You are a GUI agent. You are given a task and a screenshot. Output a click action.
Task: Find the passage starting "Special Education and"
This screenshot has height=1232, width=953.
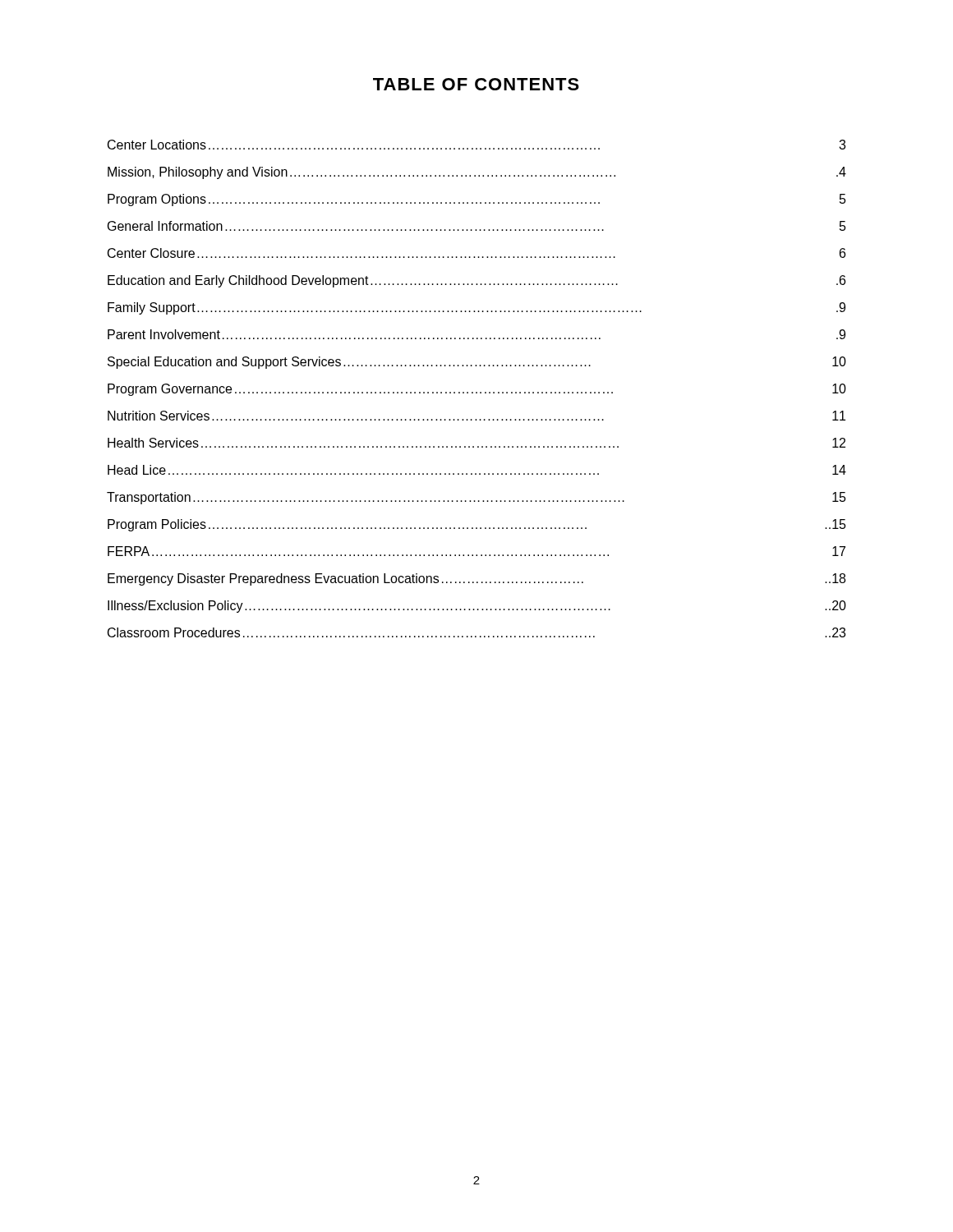point(476,362)
